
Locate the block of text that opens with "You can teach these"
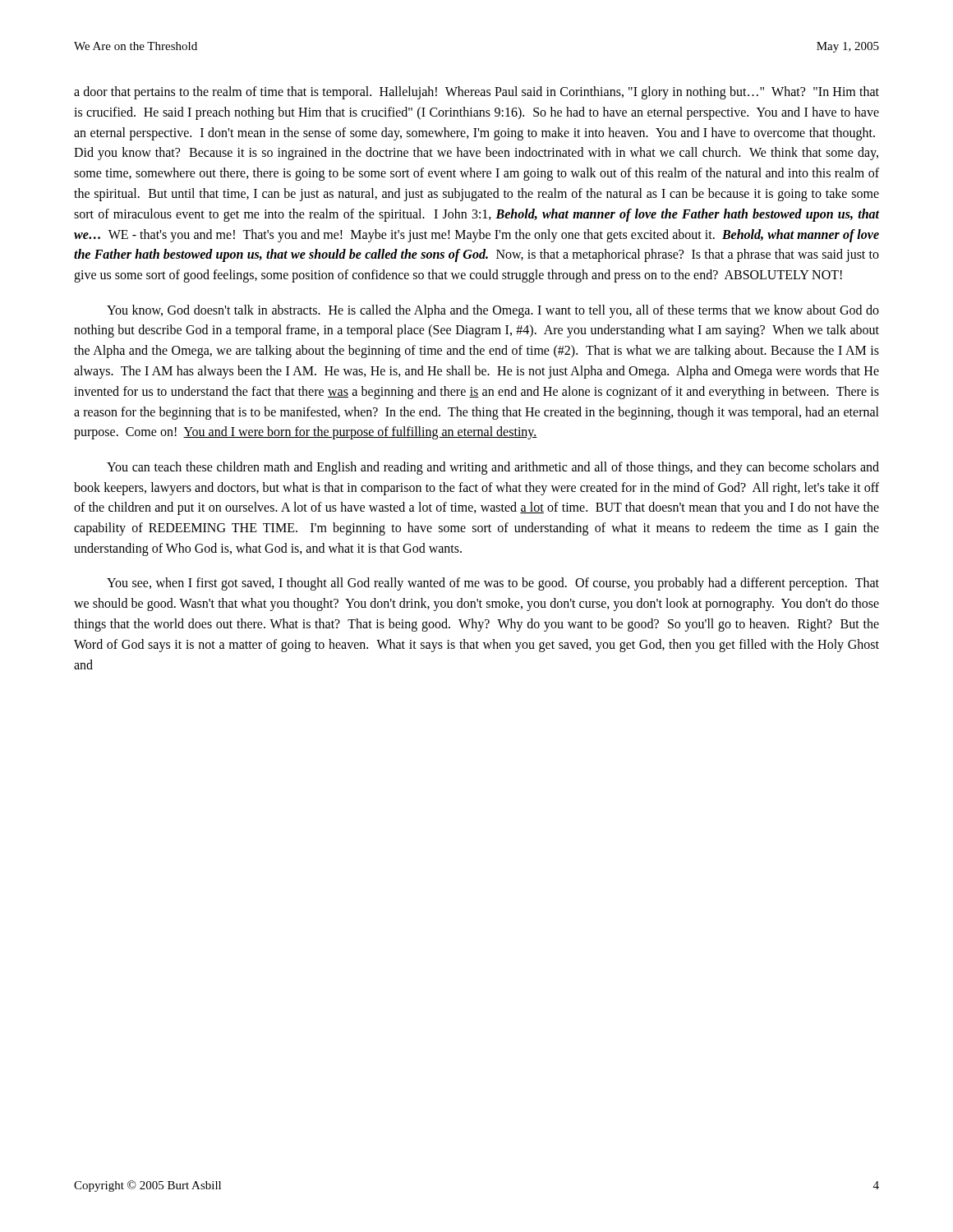(476, 507)
